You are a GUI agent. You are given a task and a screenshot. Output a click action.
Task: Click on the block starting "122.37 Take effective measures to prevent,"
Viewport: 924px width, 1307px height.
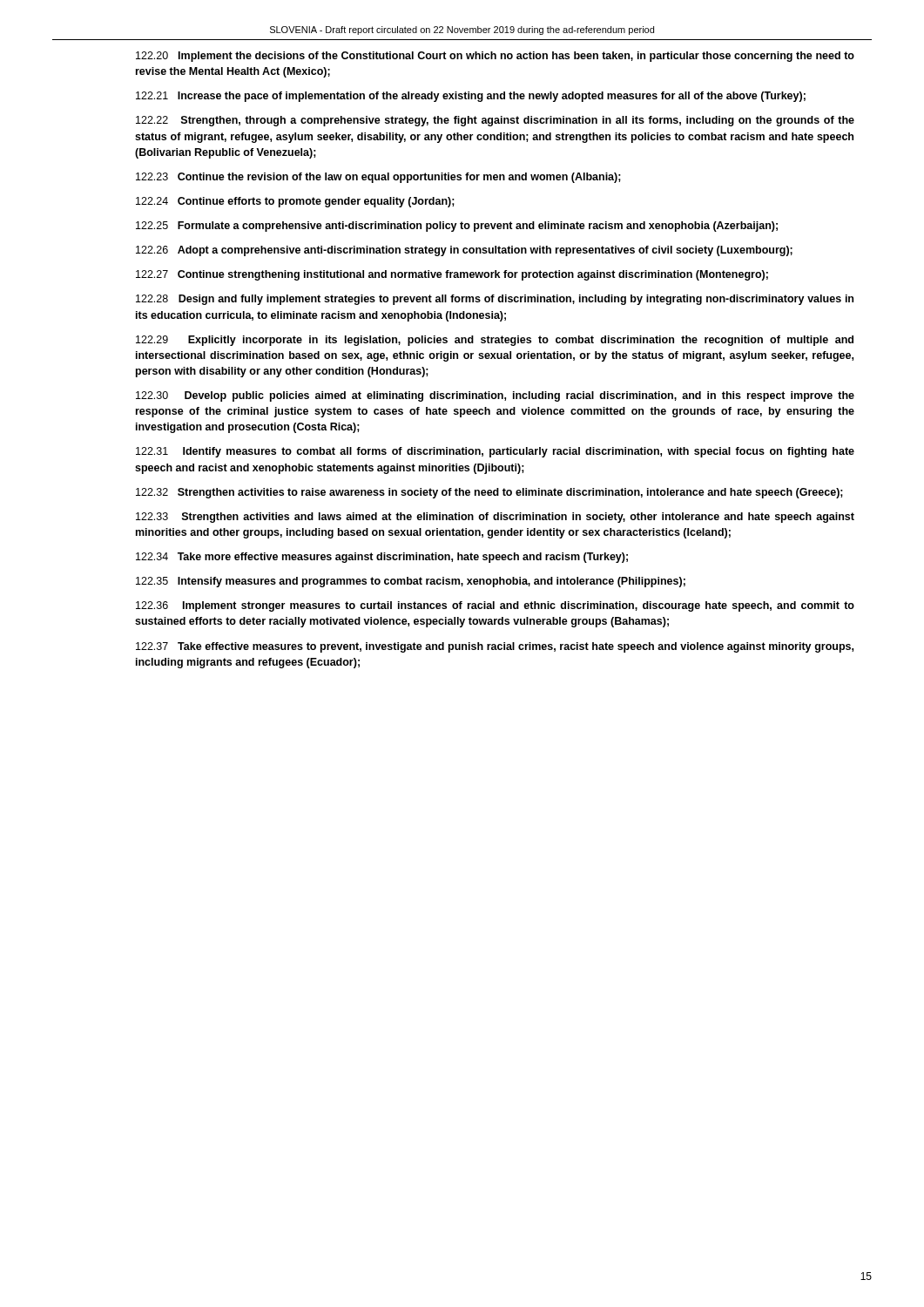pyautogui.click(x=495, y=654)
